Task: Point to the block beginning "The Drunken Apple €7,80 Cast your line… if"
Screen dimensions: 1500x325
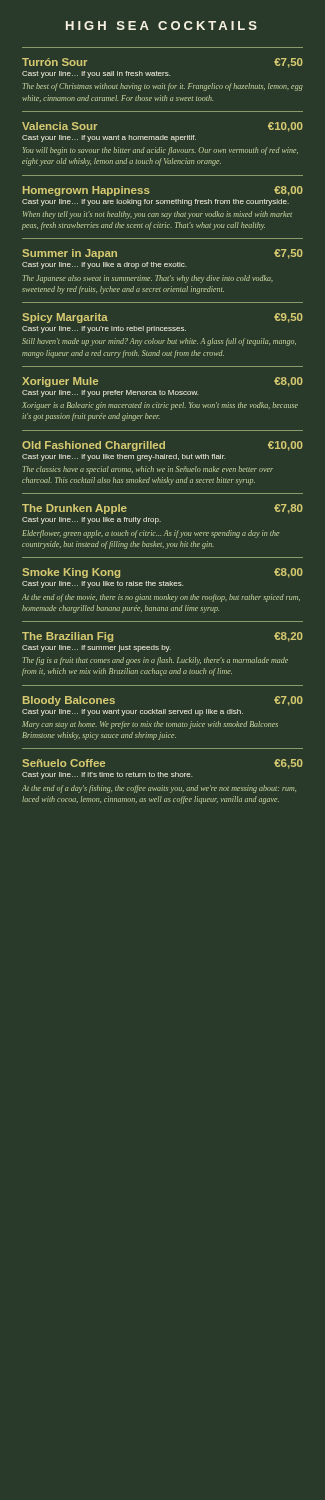Action: tap(162, 526)
